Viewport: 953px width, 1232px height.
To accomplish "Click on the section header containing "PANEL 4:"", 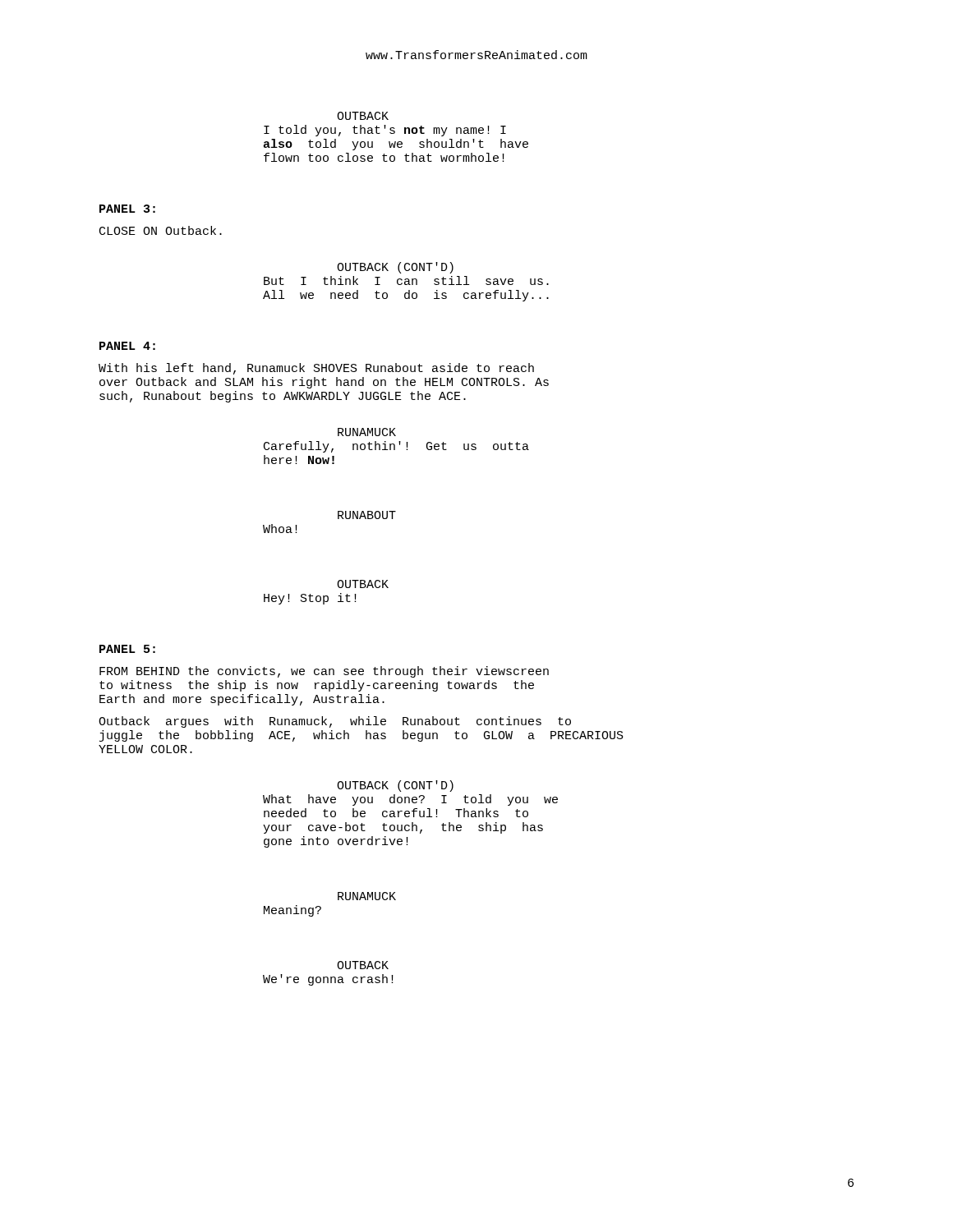I will [x=128, y=347].
